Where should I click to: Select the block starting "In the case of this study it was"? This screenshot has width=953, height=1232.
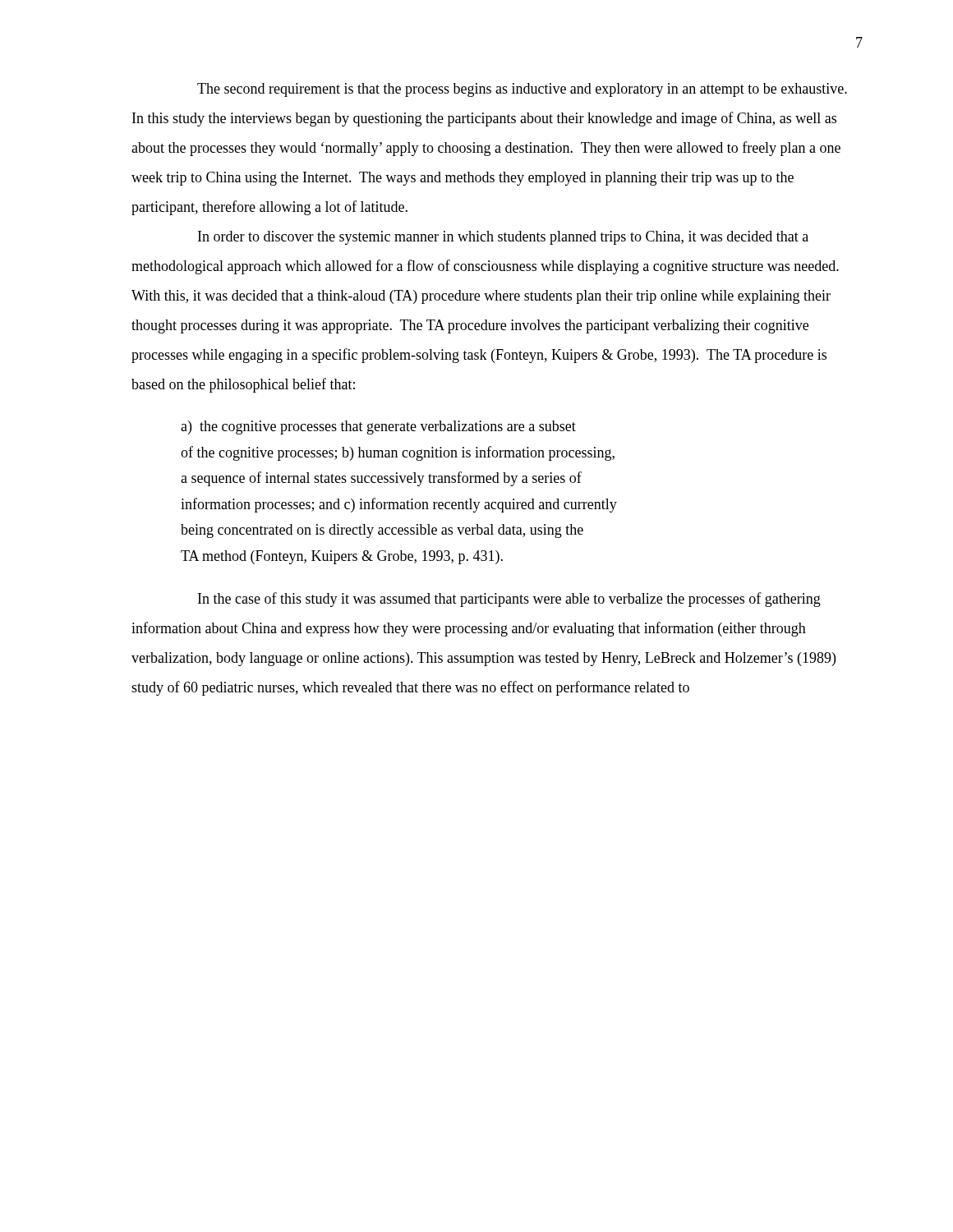tap(484, 643)
